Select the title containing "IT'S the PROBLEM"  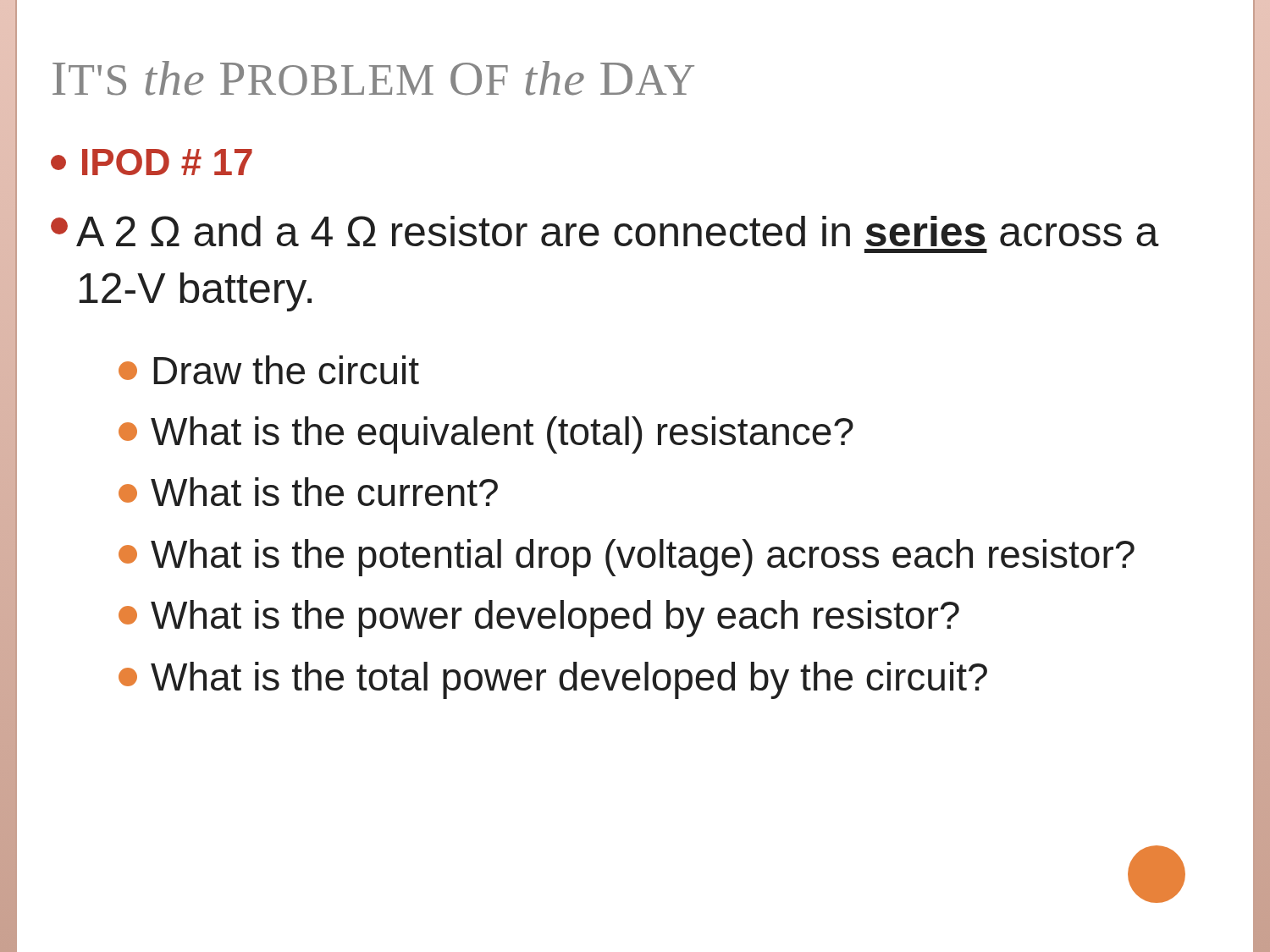(x=374, y=78)
